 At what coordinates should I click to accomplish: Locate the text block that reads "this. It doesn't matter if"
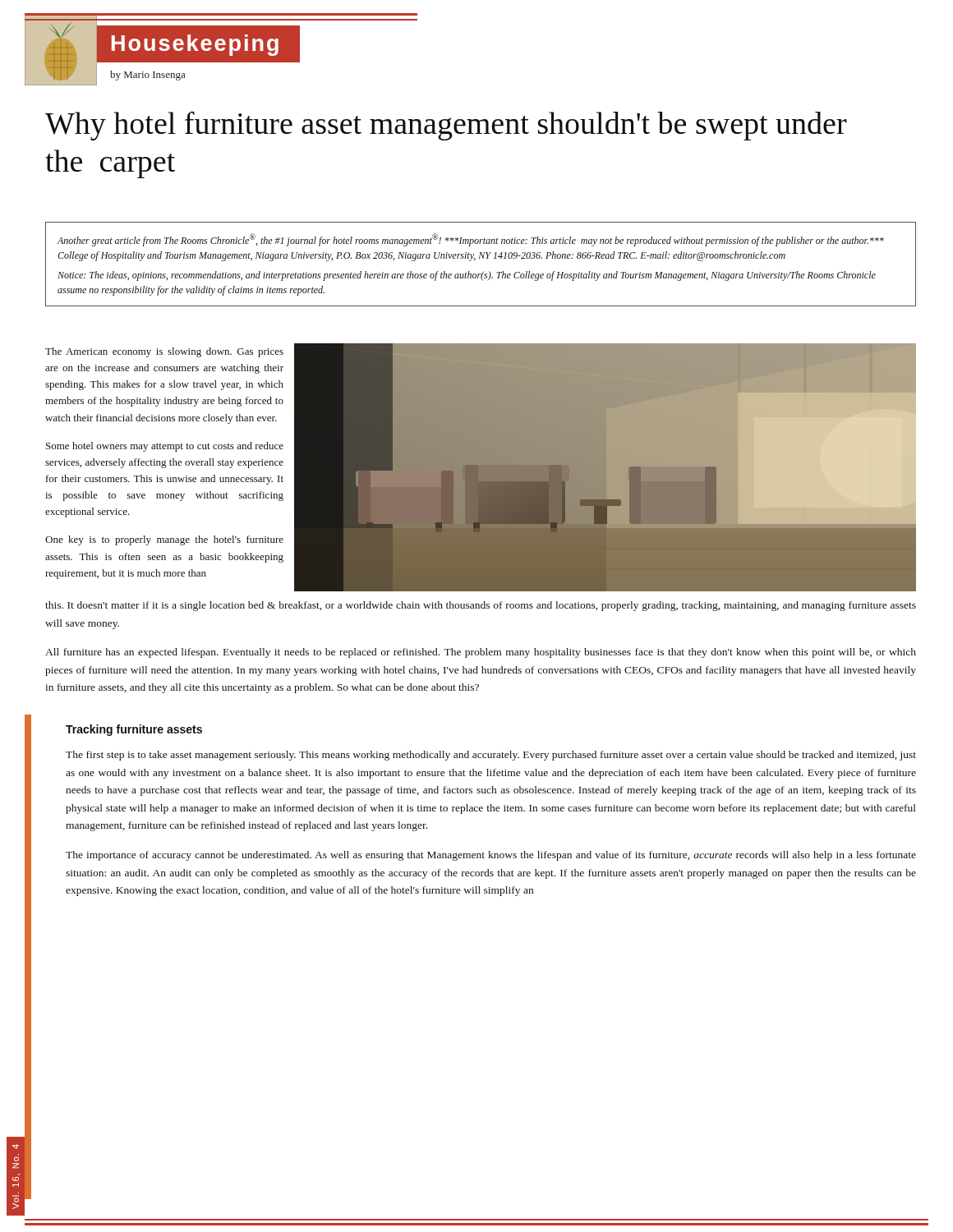[481, 646]
